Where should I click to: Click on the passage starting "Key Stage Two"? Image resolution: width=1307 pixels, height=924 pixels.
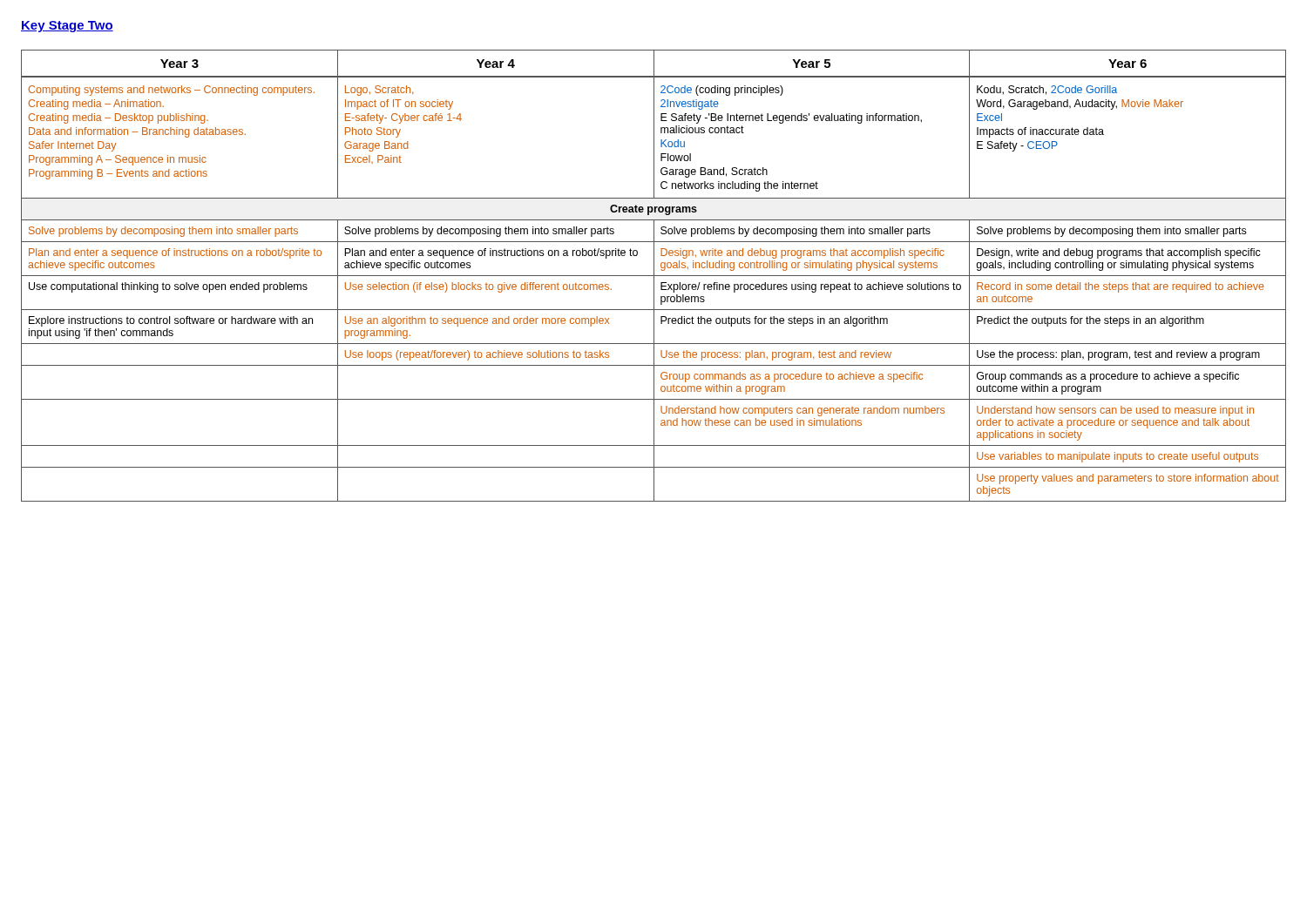tap(67, 25)
